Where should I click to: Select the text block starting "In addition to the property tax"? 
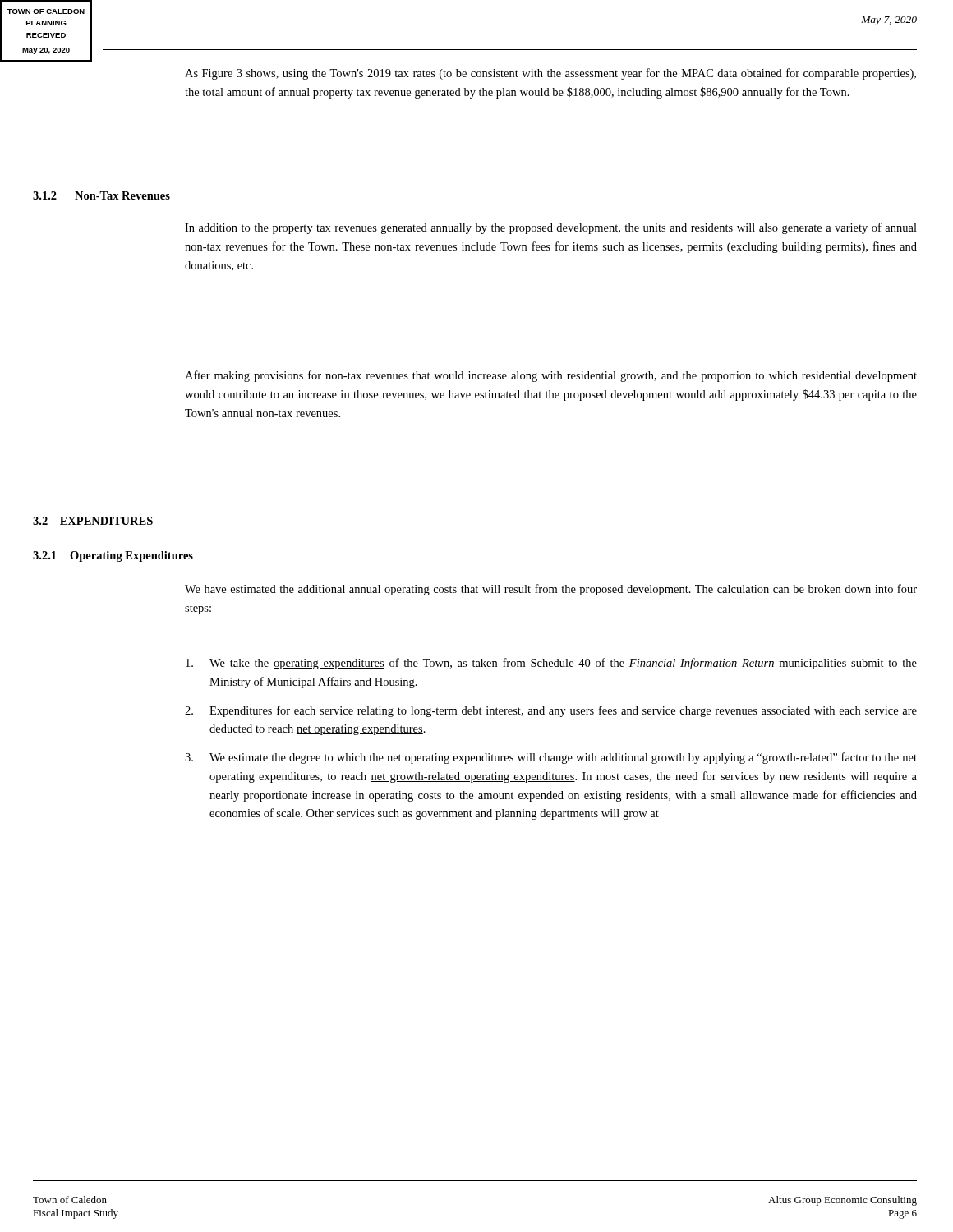click(551, 246)
